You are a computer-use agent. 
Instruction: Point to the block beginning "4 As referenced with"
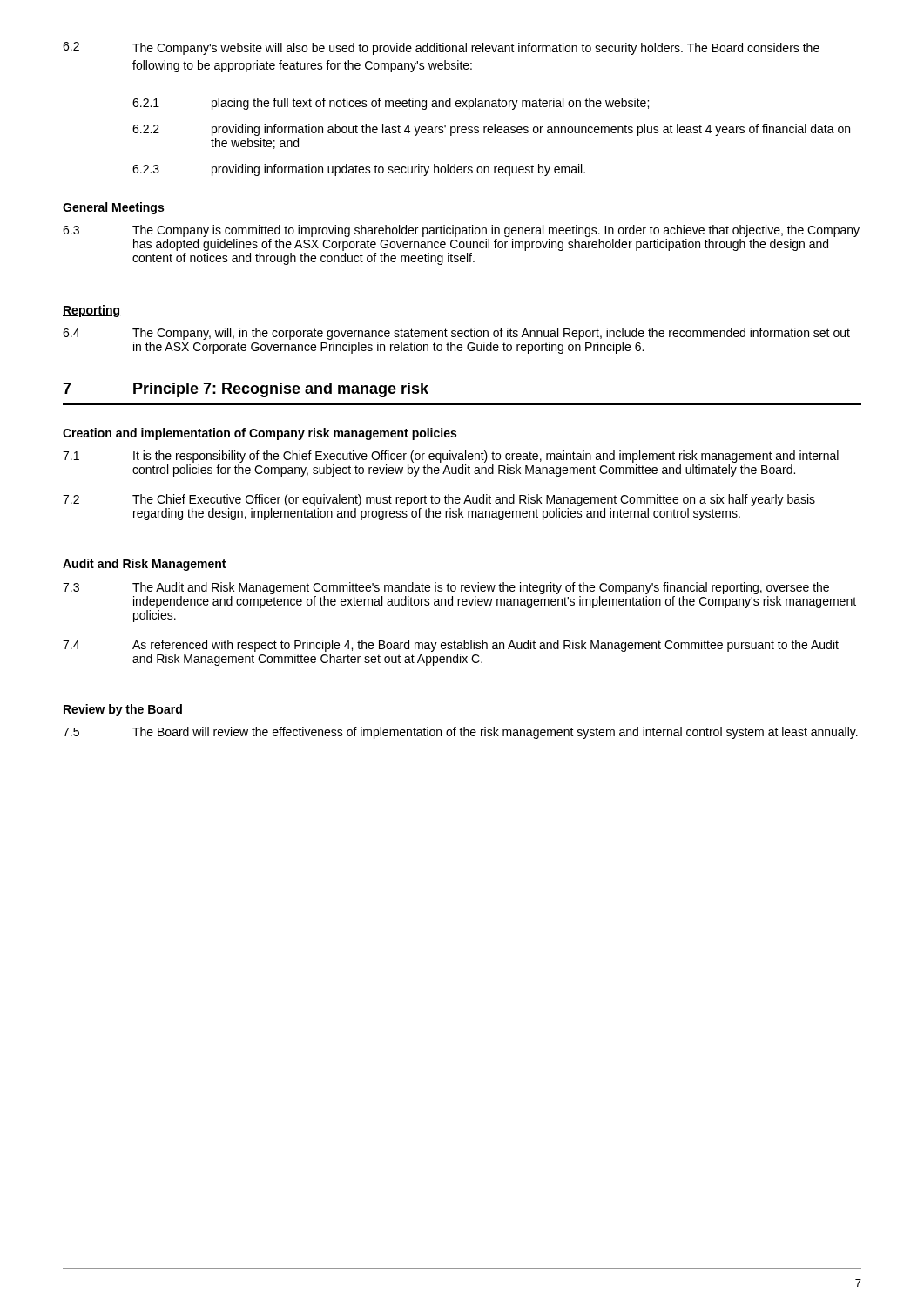[462, 652]
